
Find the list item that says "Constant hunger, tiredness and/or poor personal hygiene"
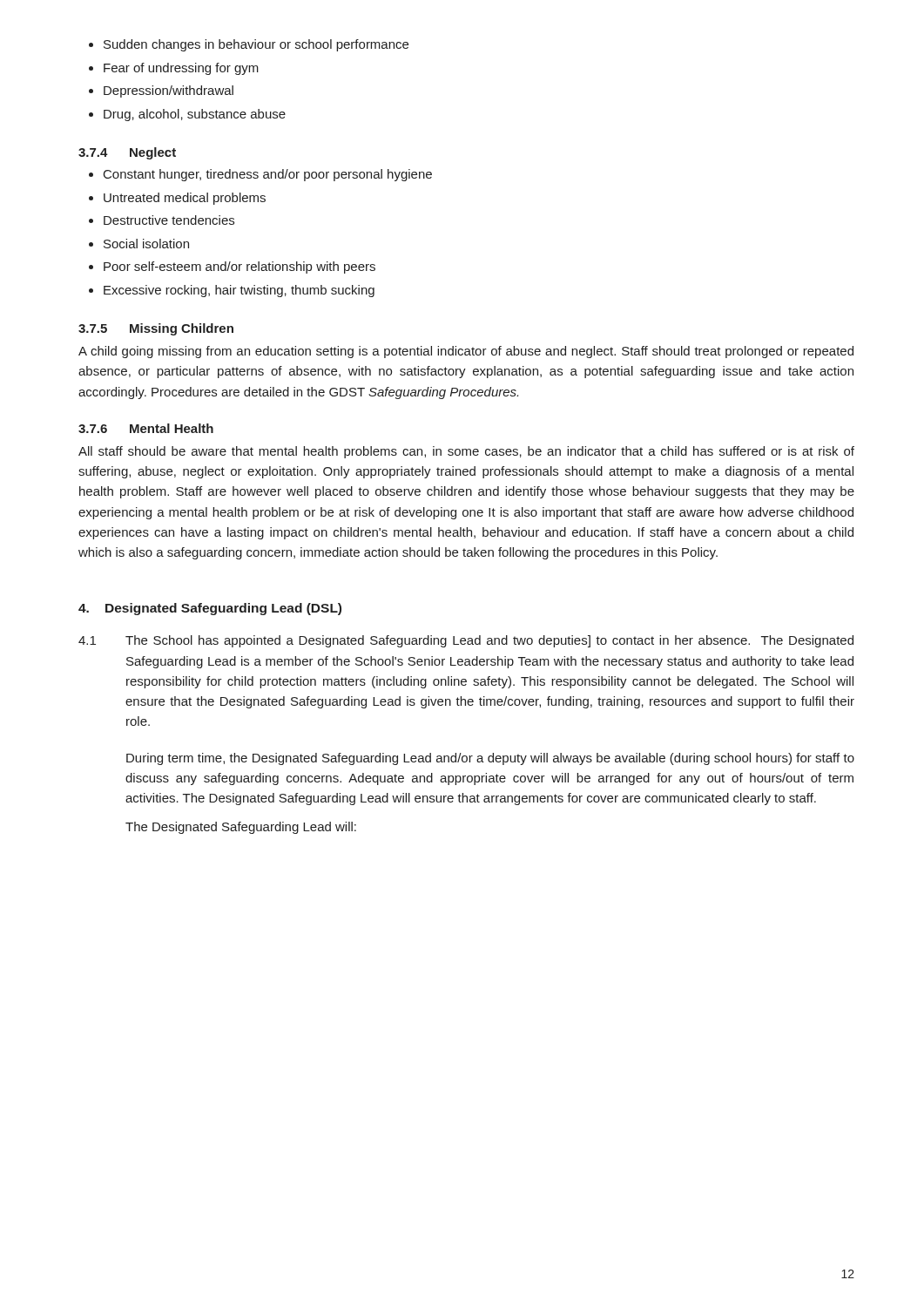pyautogui.click(x=260, y=175)
